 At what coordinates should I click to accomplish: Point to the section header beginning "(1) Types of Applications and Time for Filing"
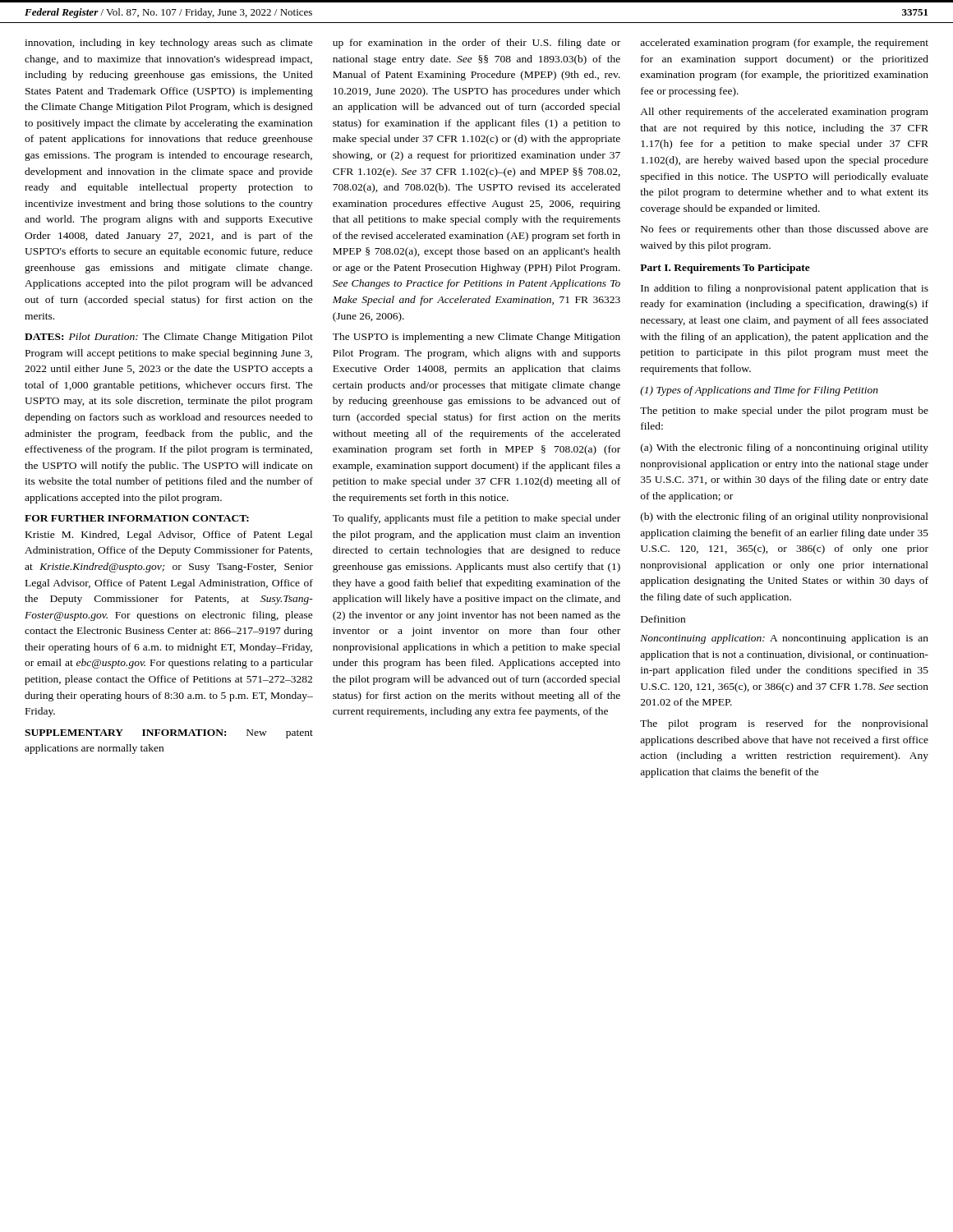(759, 390)
